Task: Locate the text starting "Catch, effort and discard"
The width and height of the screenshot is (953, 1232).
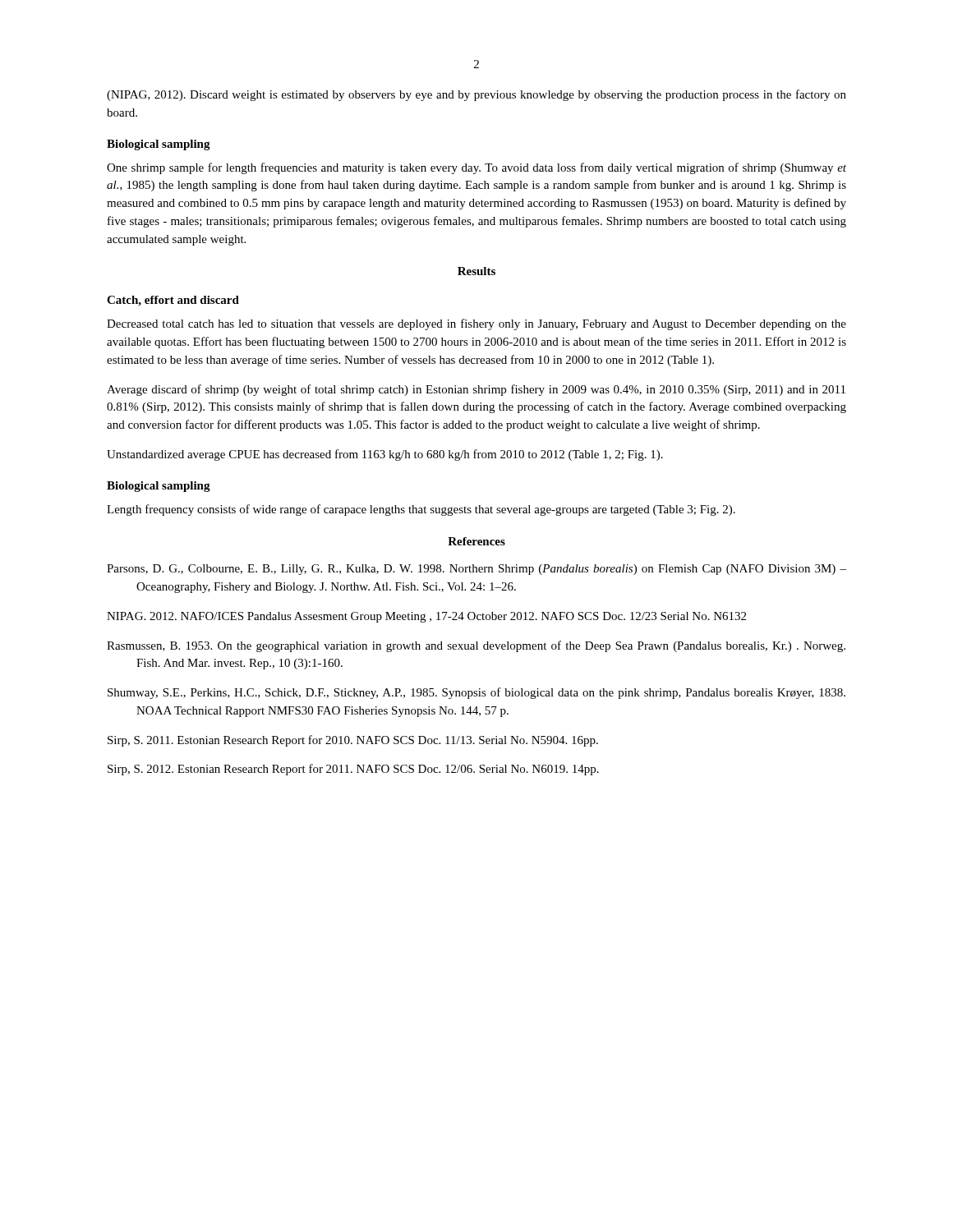Action: (x=173, y=300)
